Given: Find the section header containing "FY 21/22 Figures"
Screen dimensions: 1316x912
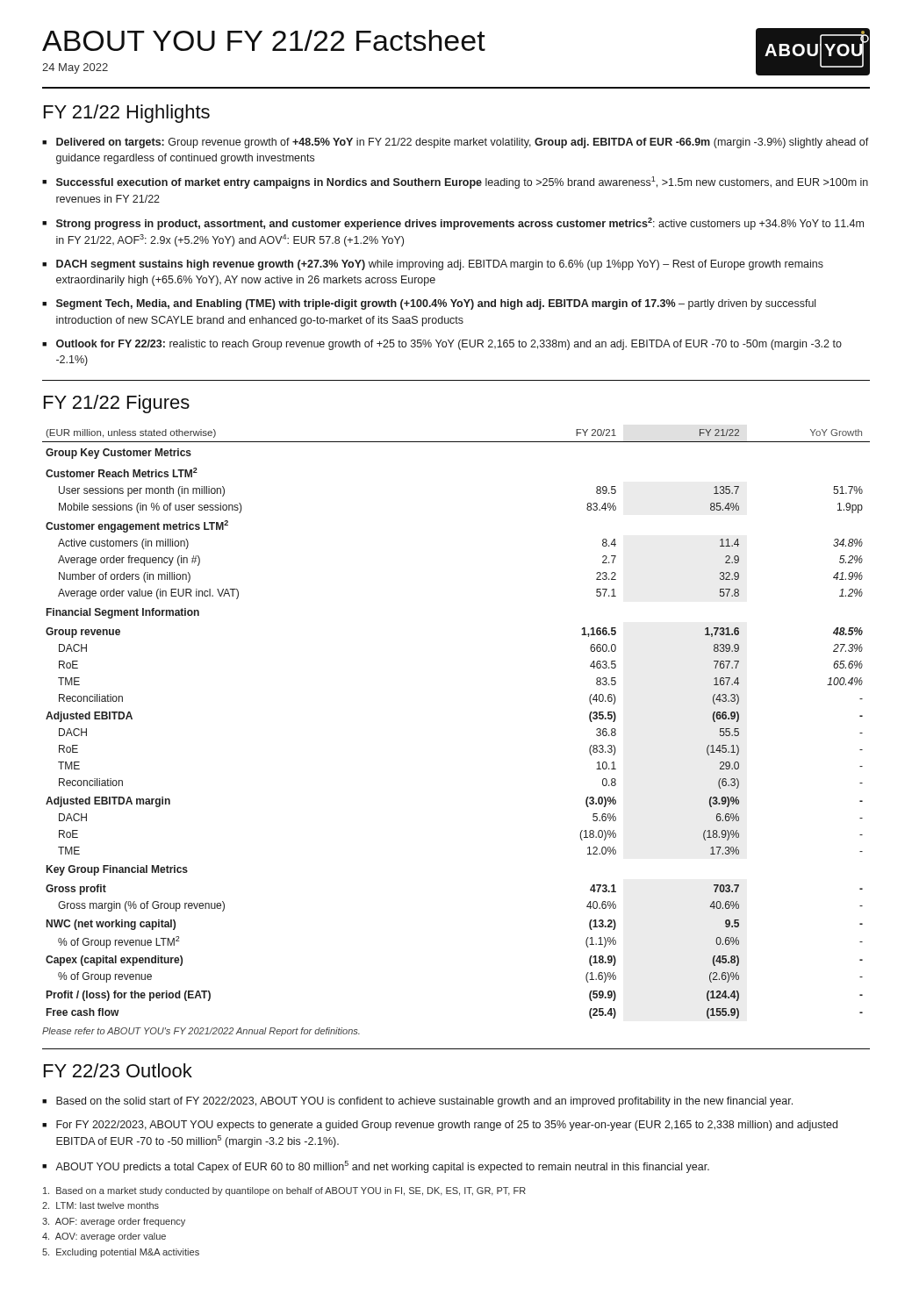Looking at the screenshot, I should pos(117,404).
